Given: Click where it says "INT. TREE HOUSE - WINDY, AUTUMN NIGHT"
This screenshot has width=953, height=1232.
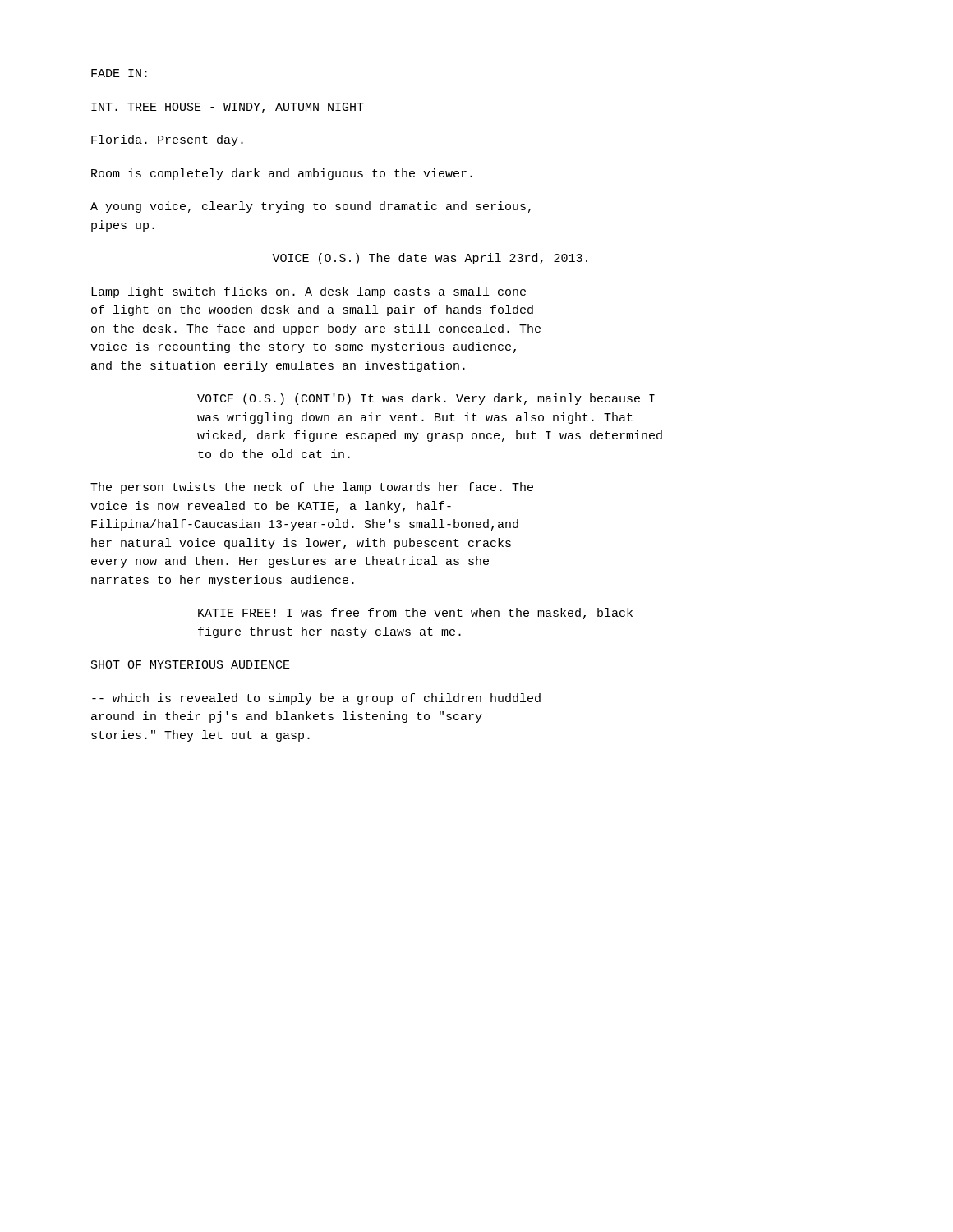Looking at the screenshot, I should pyautogui.click(x=227, y=108).
